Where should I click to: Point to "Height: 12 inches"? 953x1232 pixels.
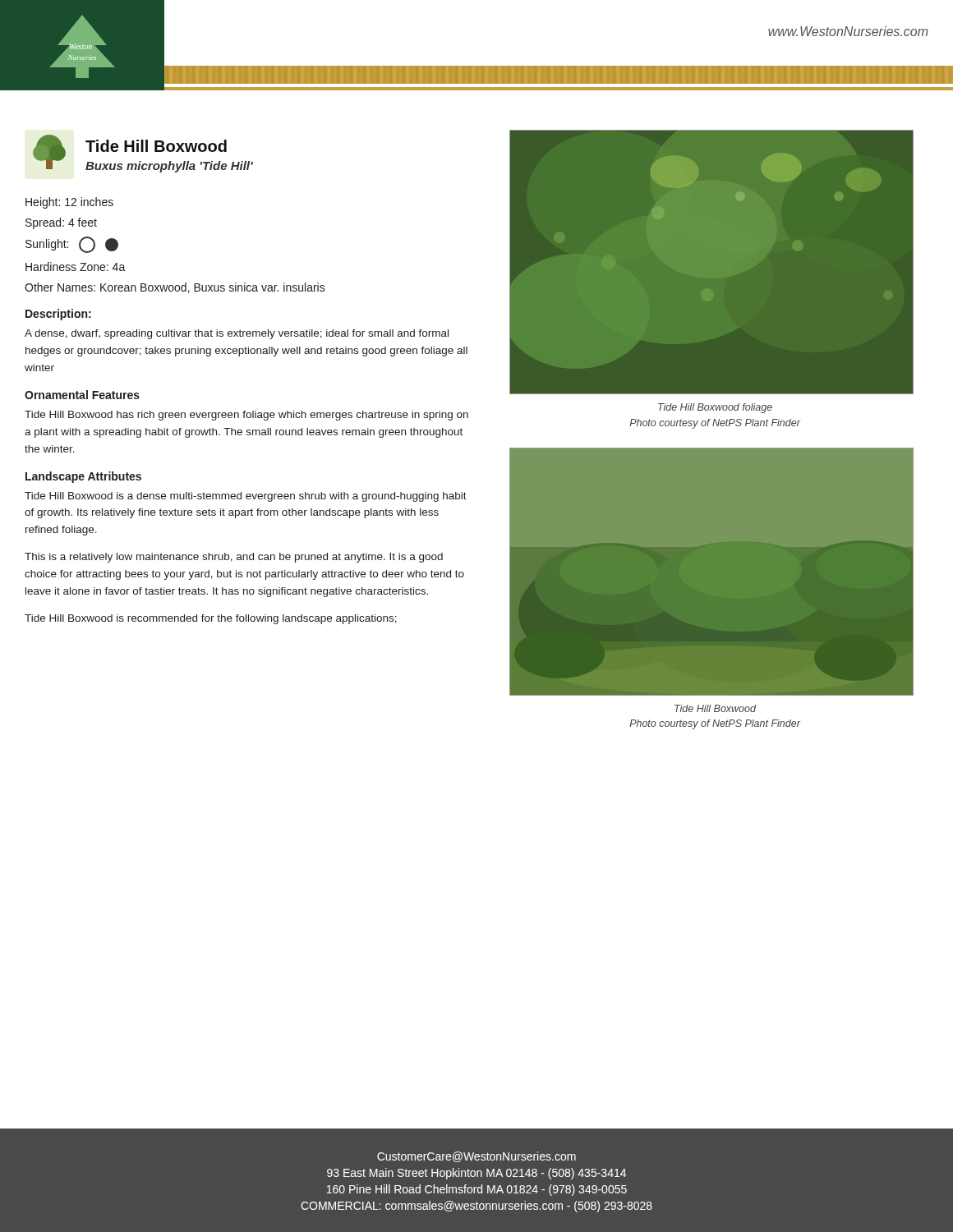[x=69, y=202]
